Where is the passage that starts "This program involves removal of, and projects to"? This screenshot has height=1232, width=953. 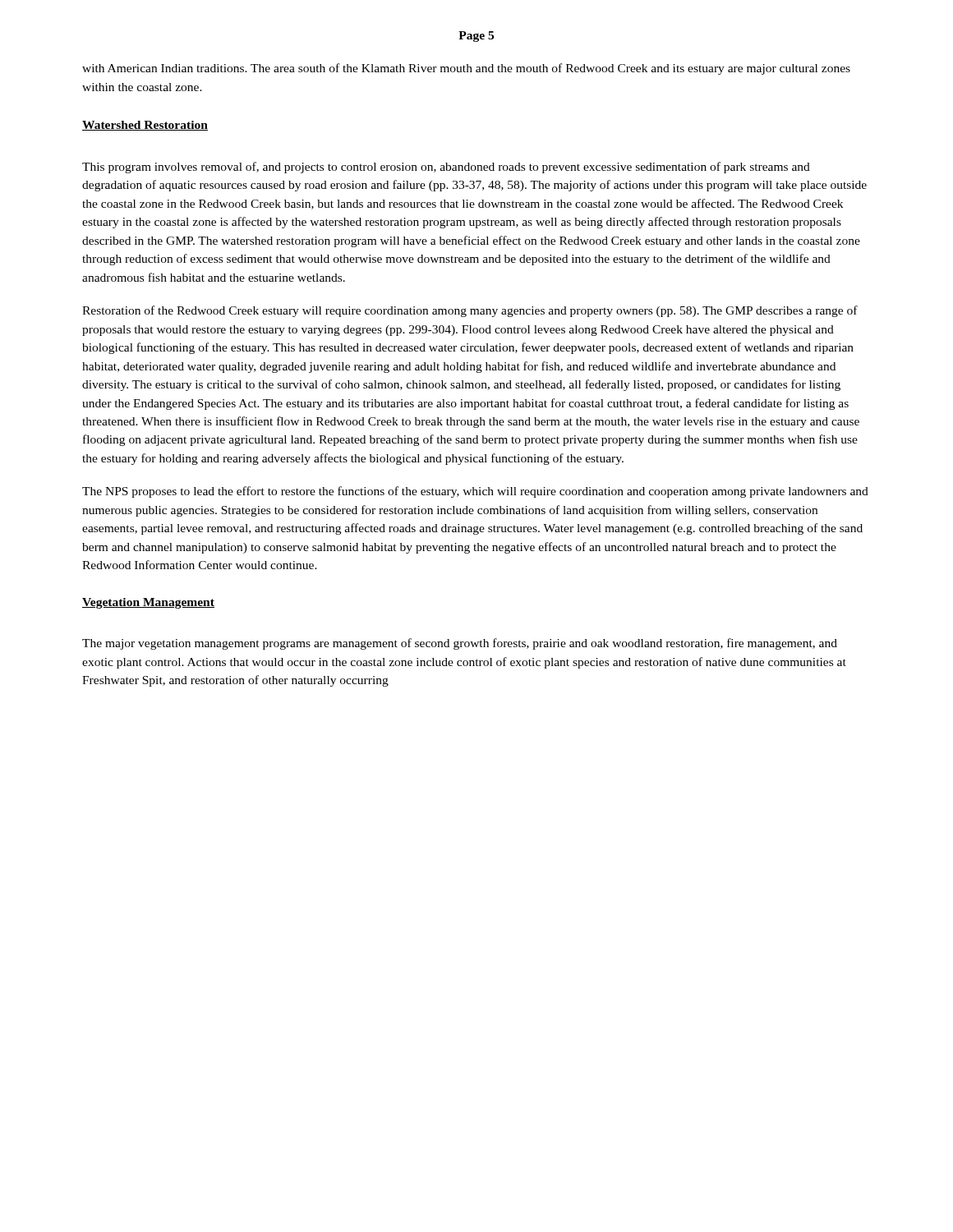475,222
